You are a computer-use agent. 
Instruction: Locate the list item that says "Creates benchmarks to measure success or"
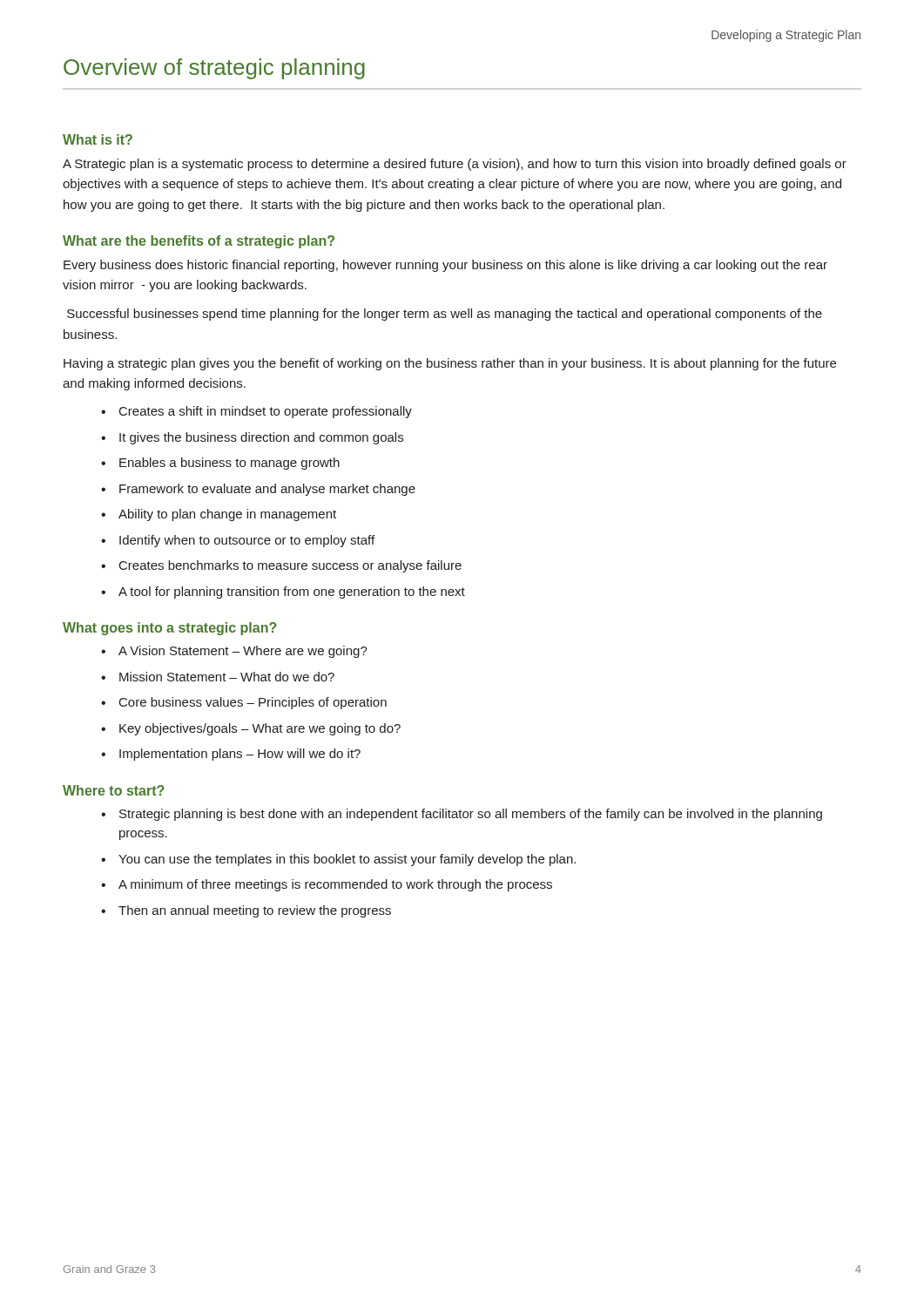(x=290, y=565)
